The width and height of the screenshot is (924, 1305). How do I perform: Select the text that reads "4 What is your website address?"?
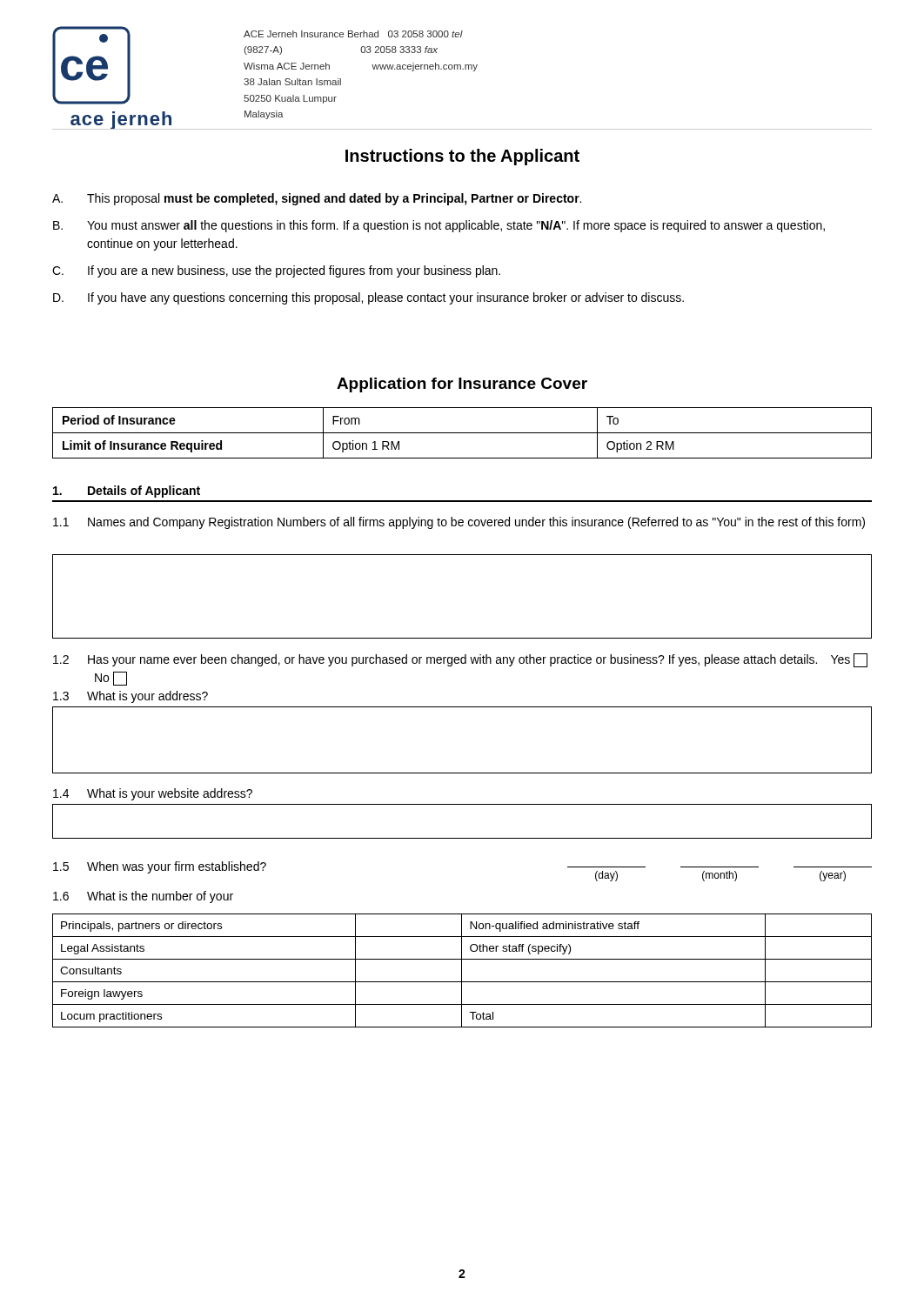click(x=462, y=794)
